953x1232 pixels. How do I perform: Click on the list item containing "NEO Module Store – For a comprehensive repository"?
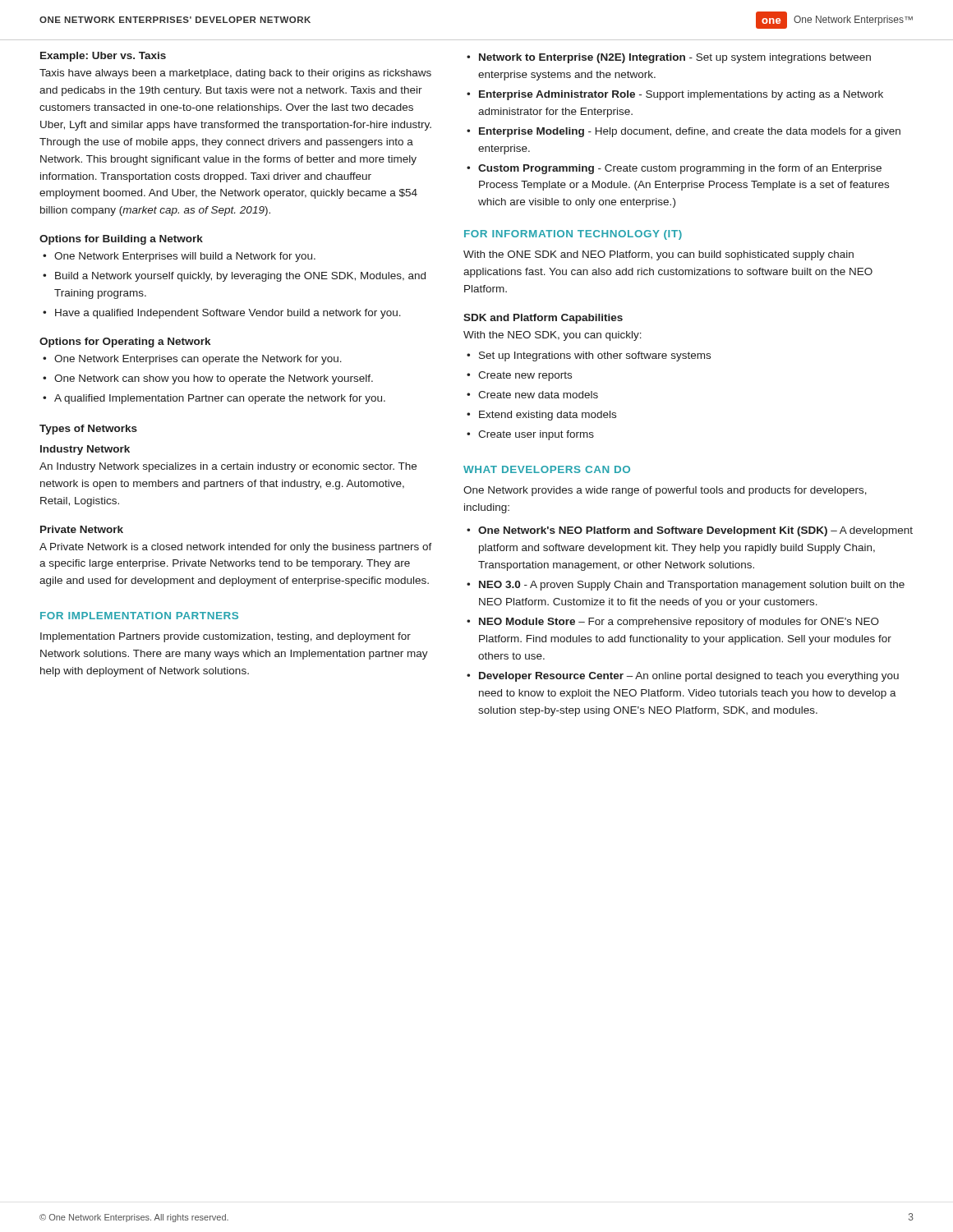click(685, 639)
